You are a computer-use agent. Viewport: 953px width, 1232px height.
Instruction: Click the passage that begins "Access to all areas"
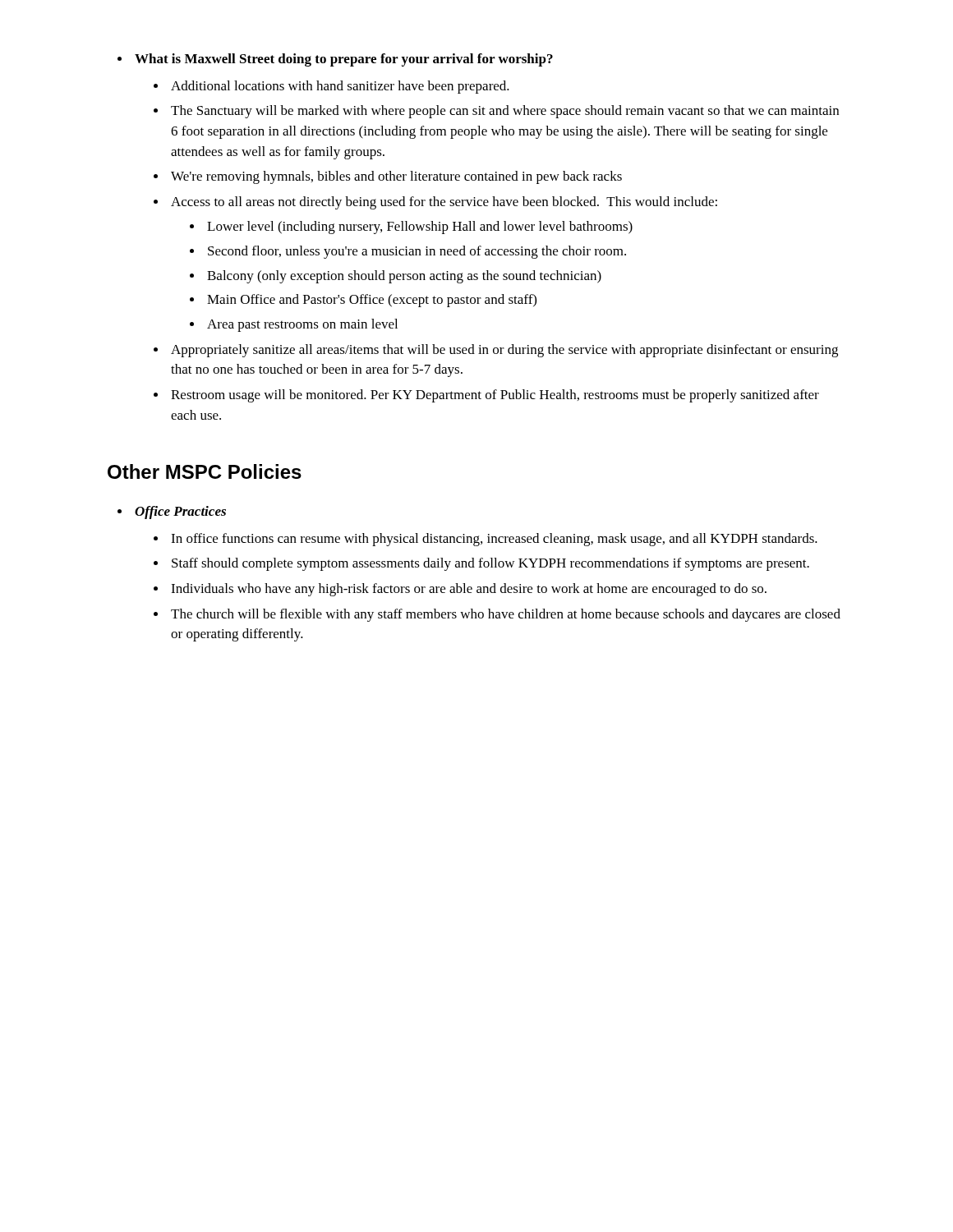pos(509,264)
